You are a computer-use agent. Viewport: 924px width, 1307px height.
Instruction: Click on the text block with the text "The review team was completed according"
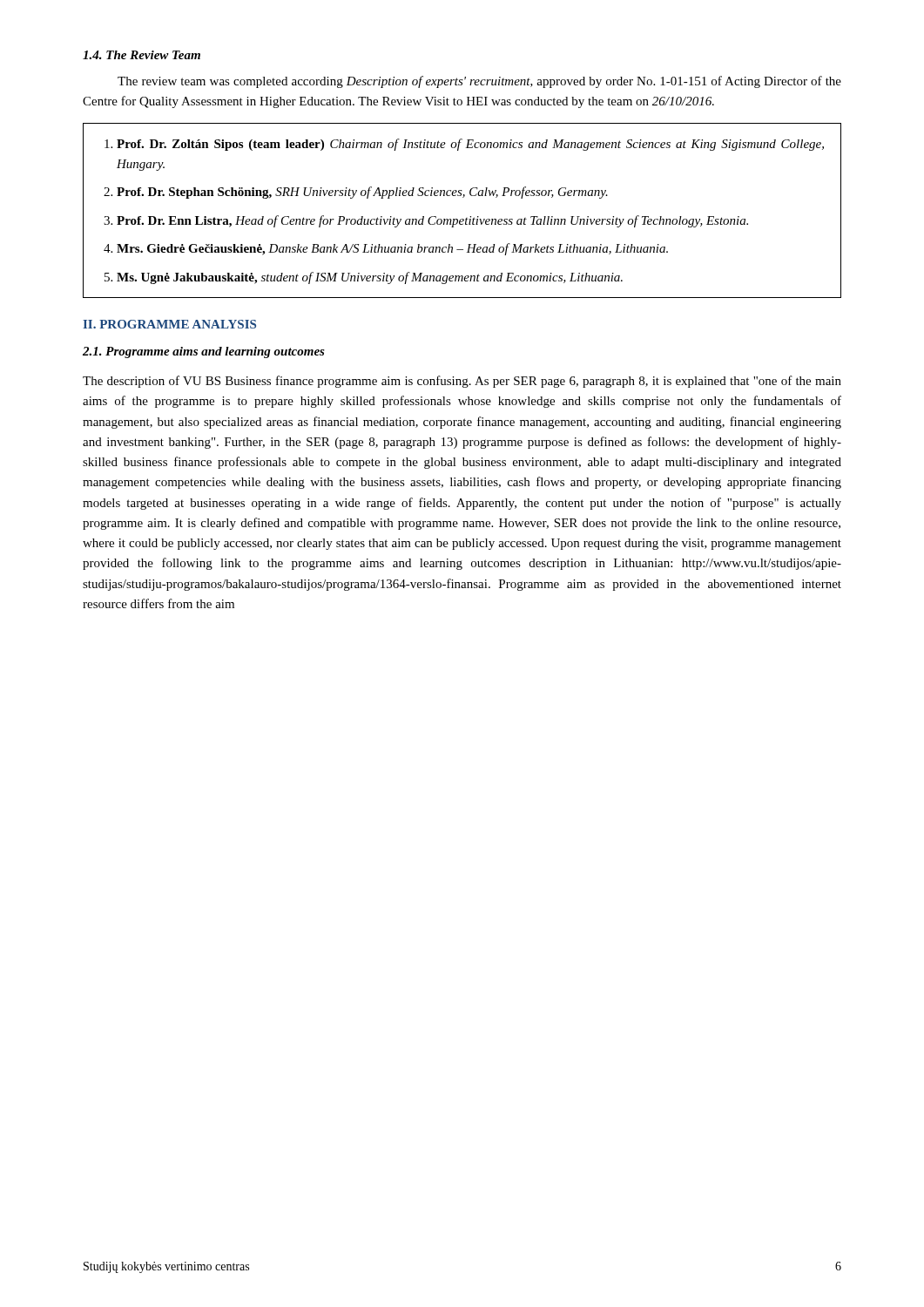(x=462, y=91)
